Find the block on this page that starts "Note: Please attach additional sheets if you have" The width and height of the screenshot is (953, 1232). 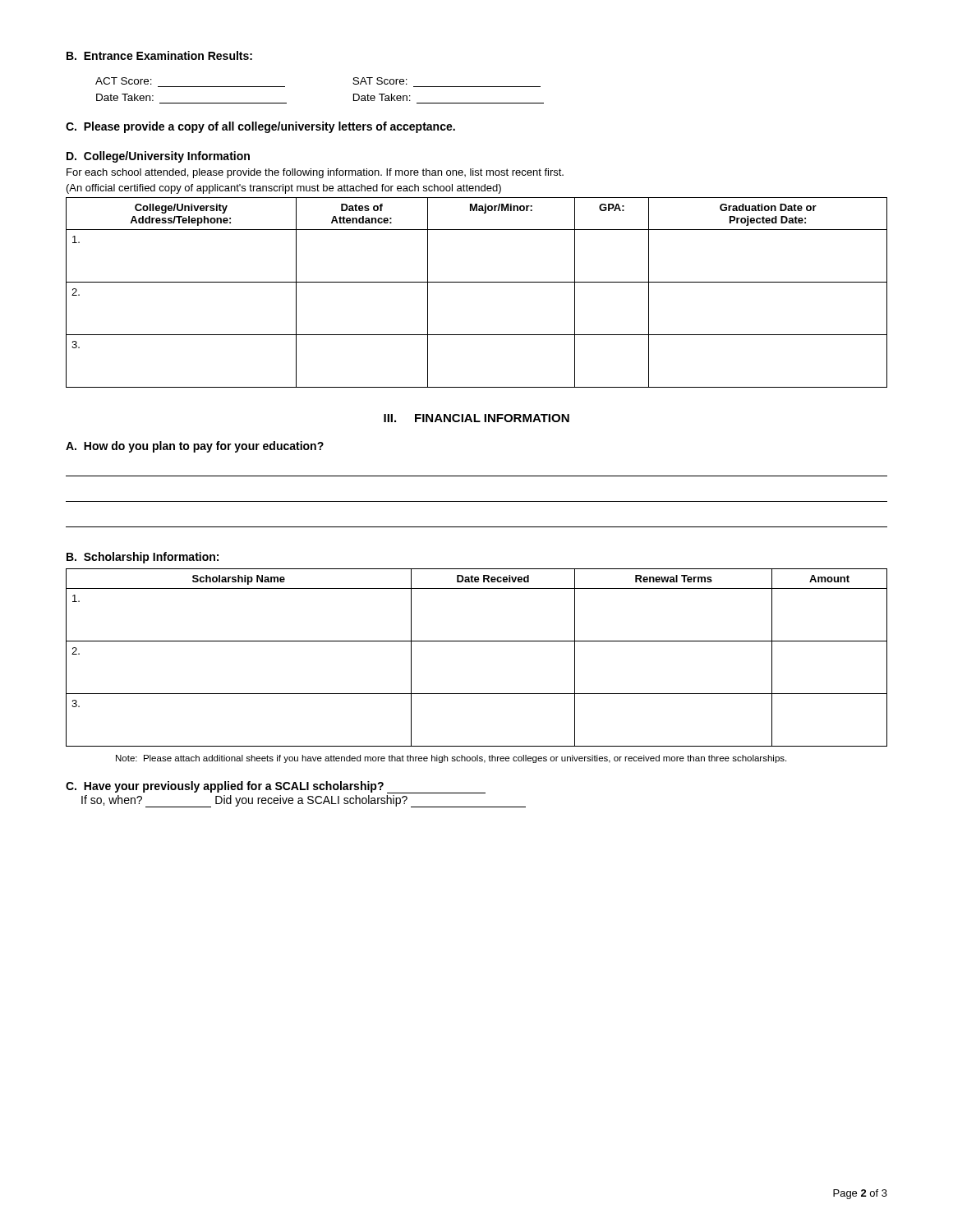click(x=451, y=758)
